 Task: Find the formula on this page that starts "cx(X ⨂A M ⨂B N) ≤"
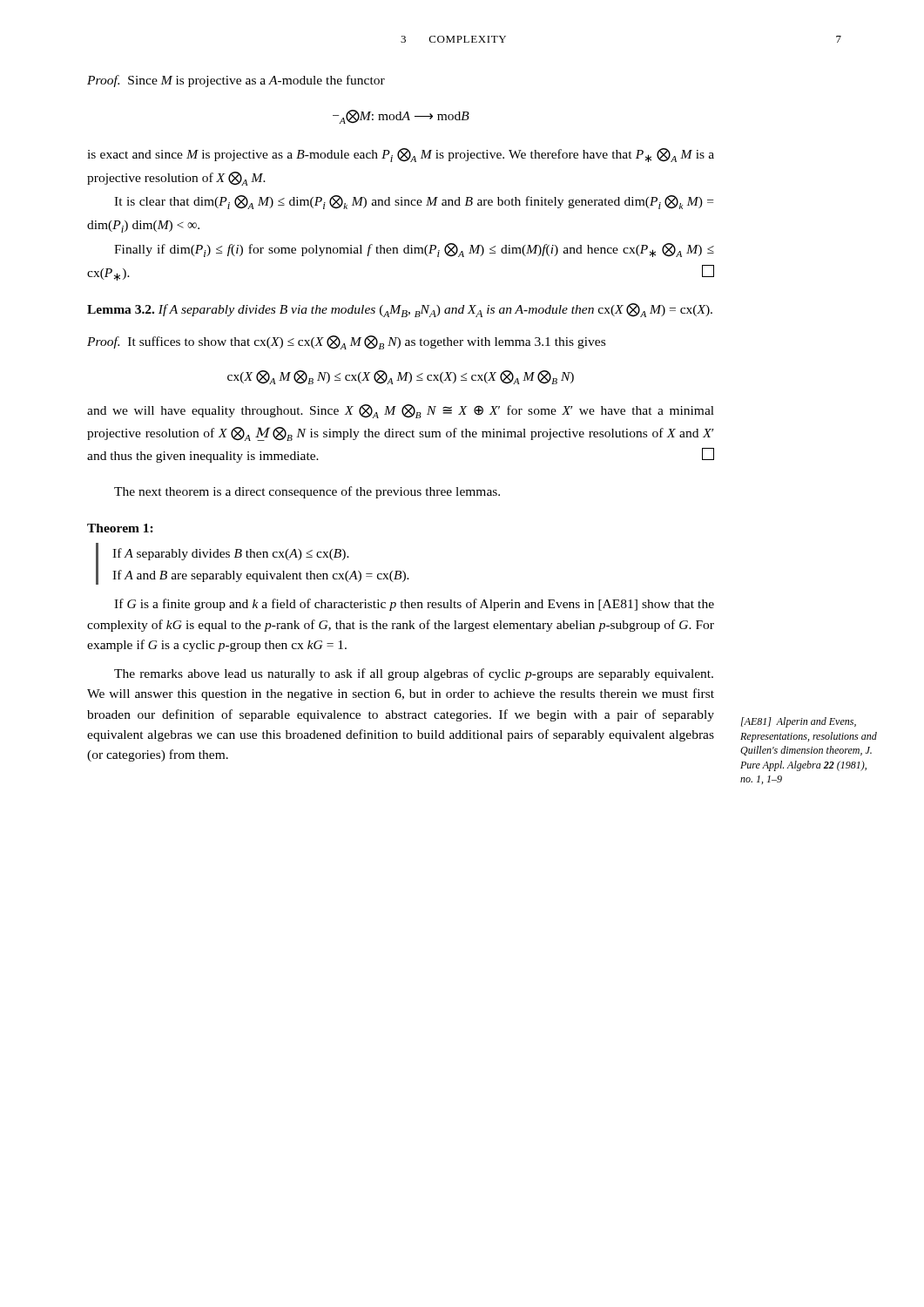(x=401, y=377)
